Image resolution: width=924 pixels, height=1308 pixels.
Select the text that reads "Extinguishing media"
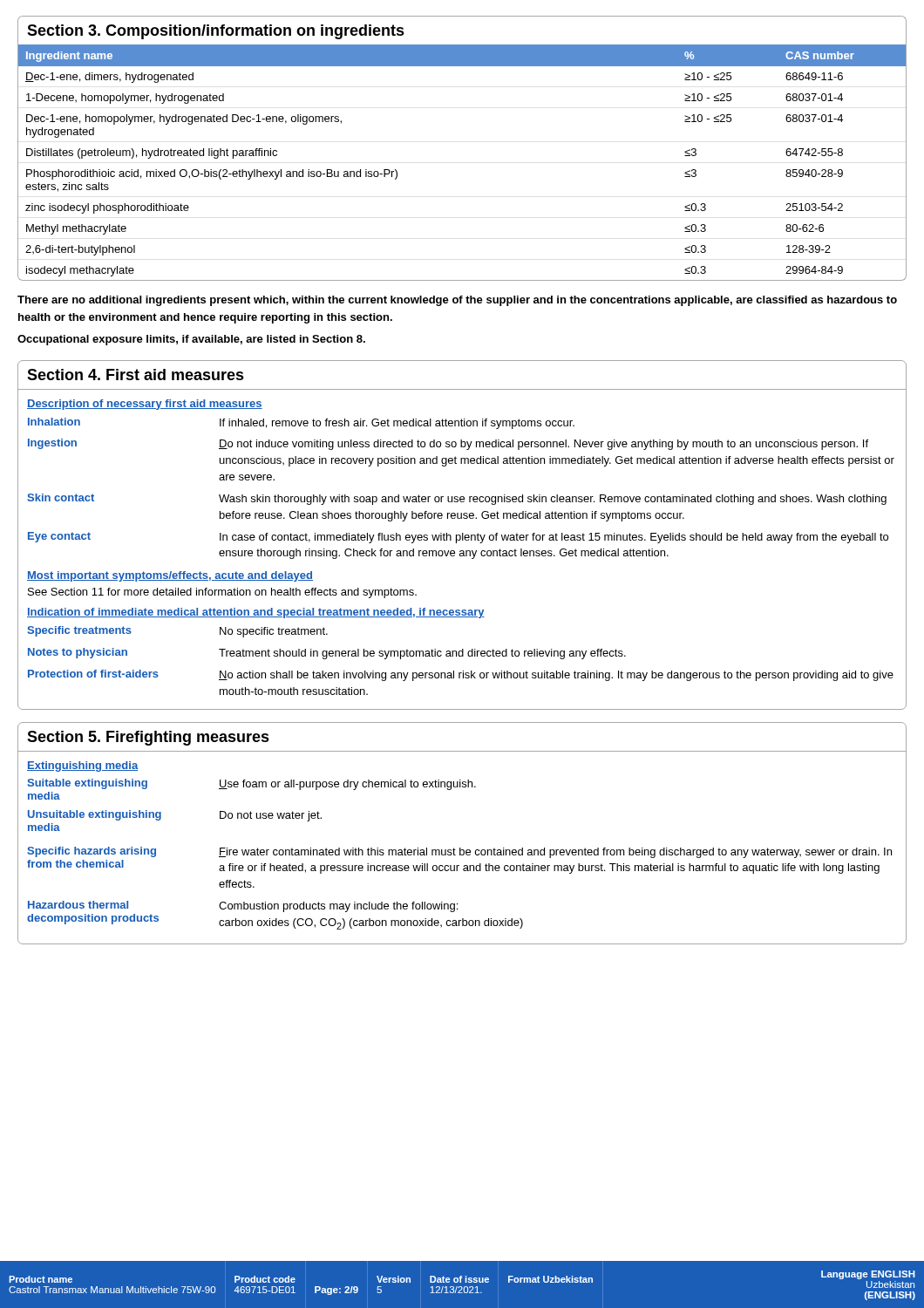(82, 765)
